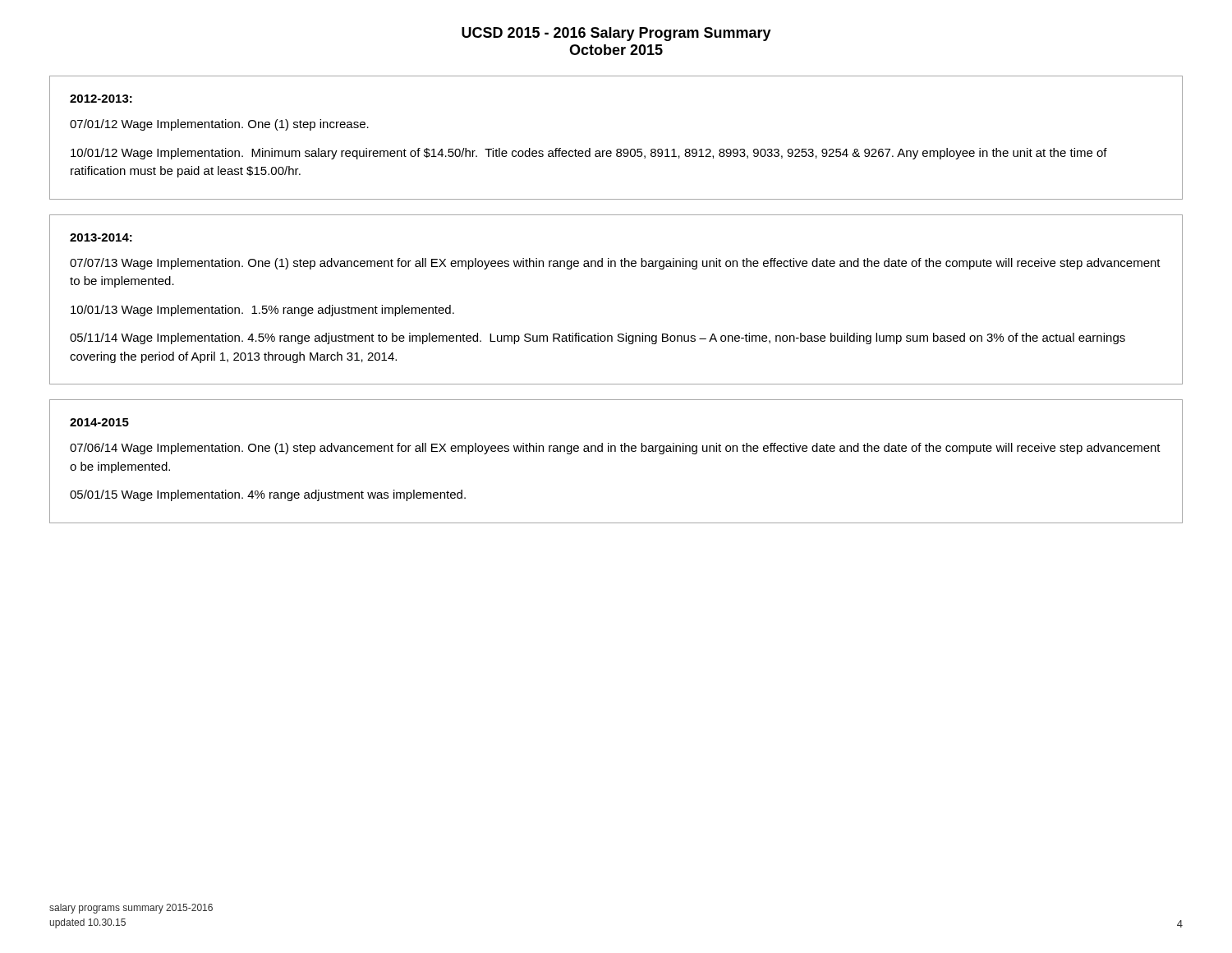Find the passage starting "07/07/13 Wage Implementation. One (1) step"
This screenshot has height=953, width=1232.
(615, 271)
